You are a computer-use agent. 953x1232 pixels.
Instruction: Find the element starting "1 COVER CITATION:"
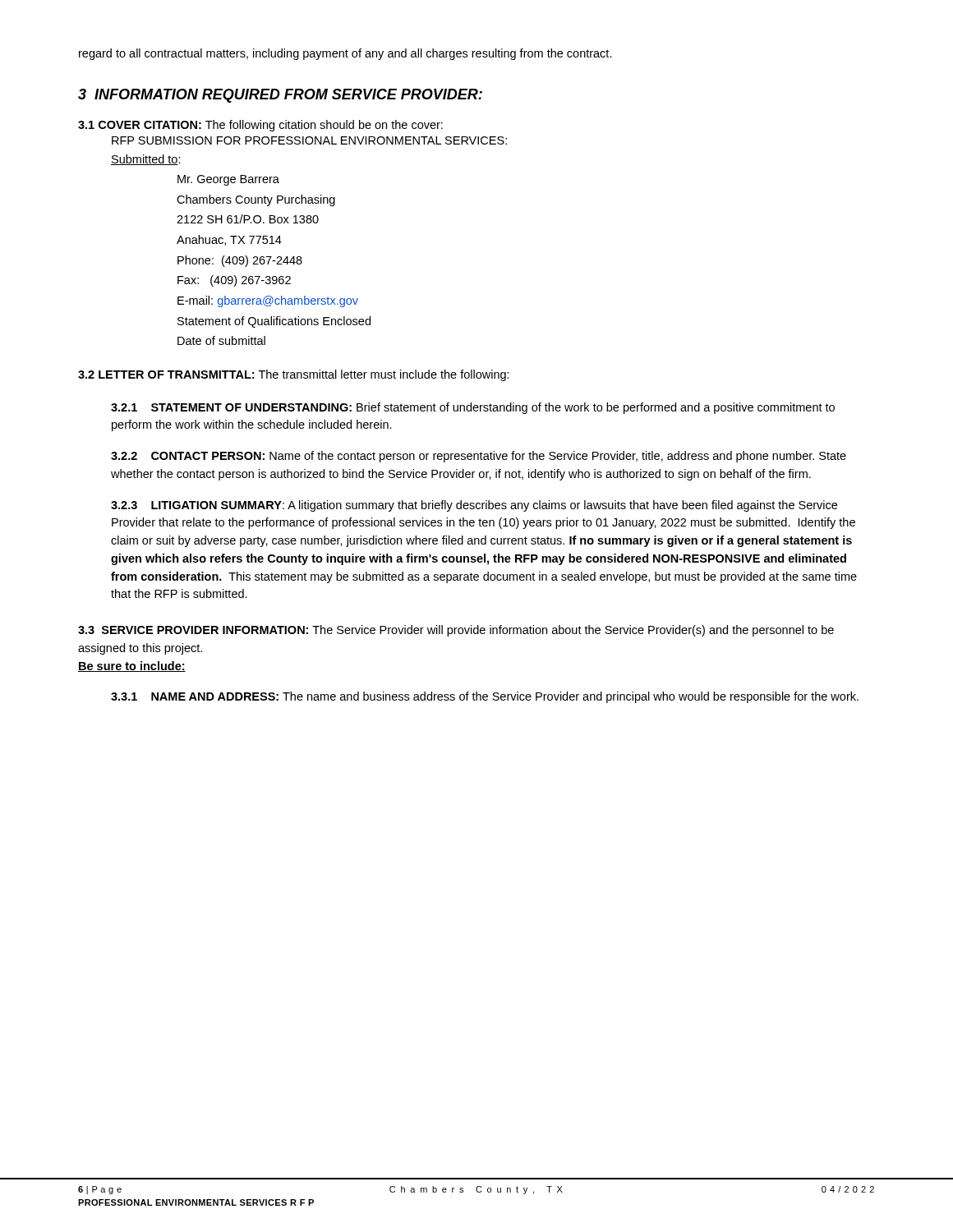pos(260,126)
